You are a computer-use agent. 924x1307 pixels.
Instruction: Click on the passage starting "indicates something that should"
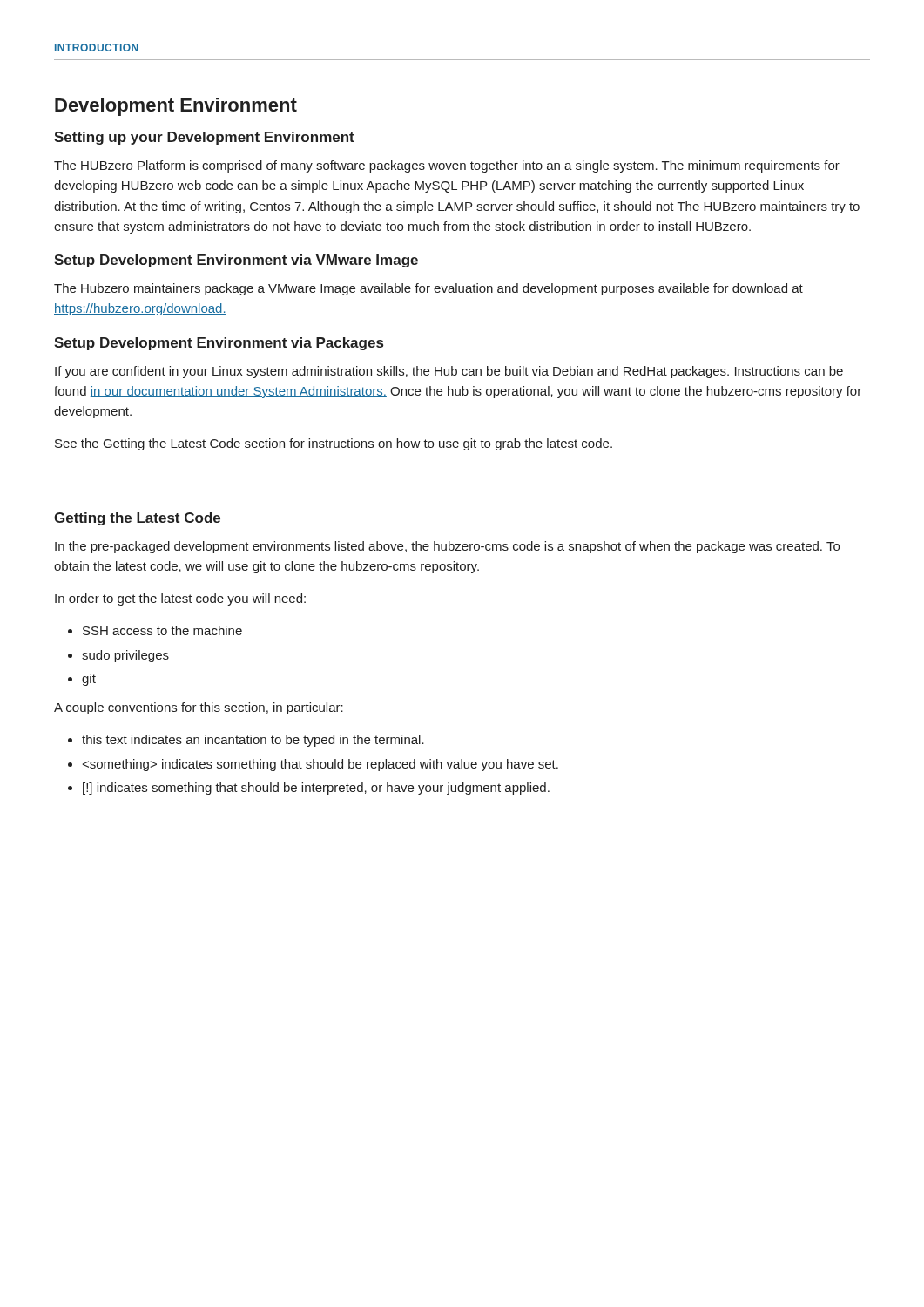point(320,763)
